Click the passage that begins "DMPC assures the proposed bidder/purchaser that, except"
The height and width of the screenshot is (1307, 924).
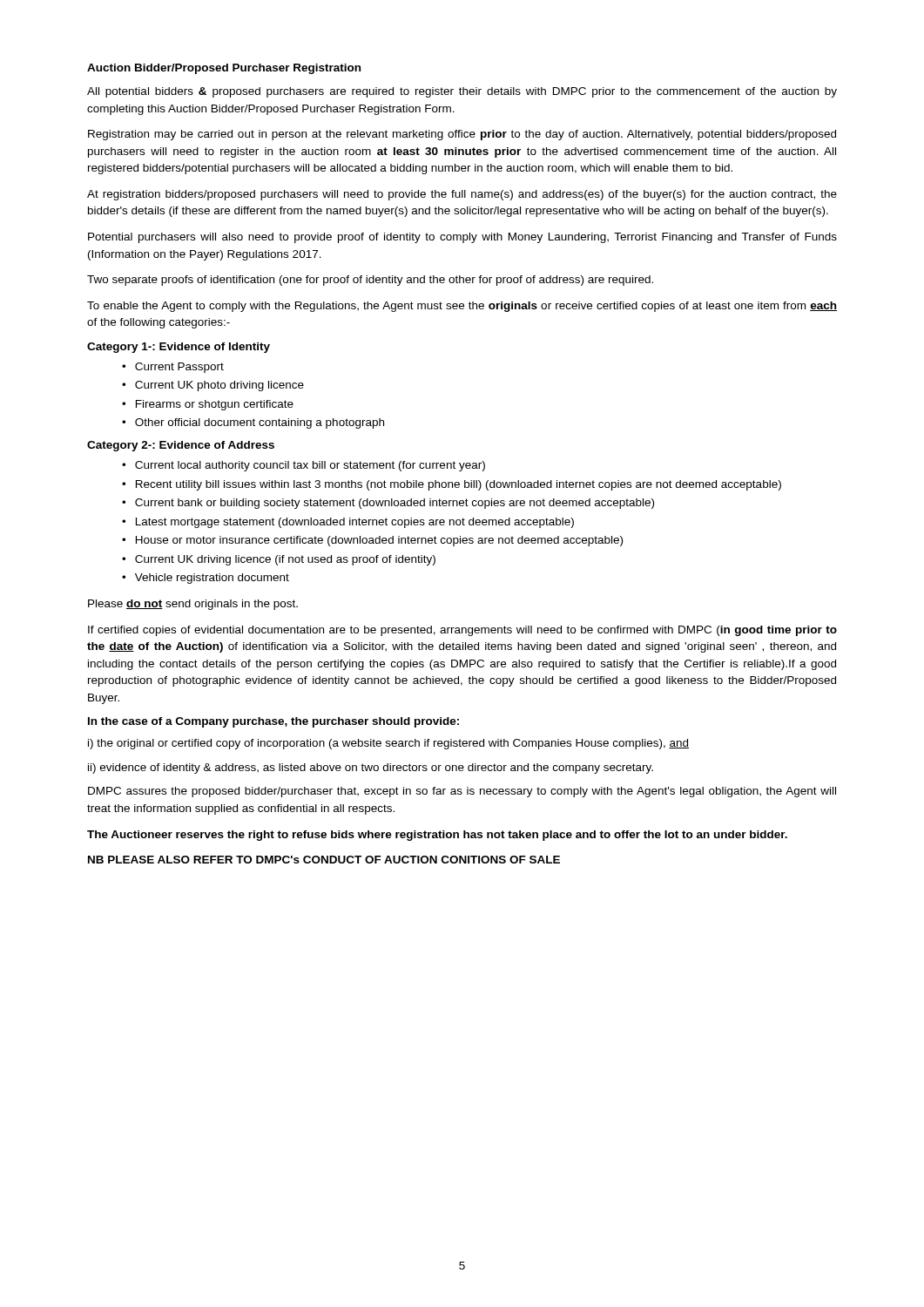pyautogui.click(x=462, y=800)
